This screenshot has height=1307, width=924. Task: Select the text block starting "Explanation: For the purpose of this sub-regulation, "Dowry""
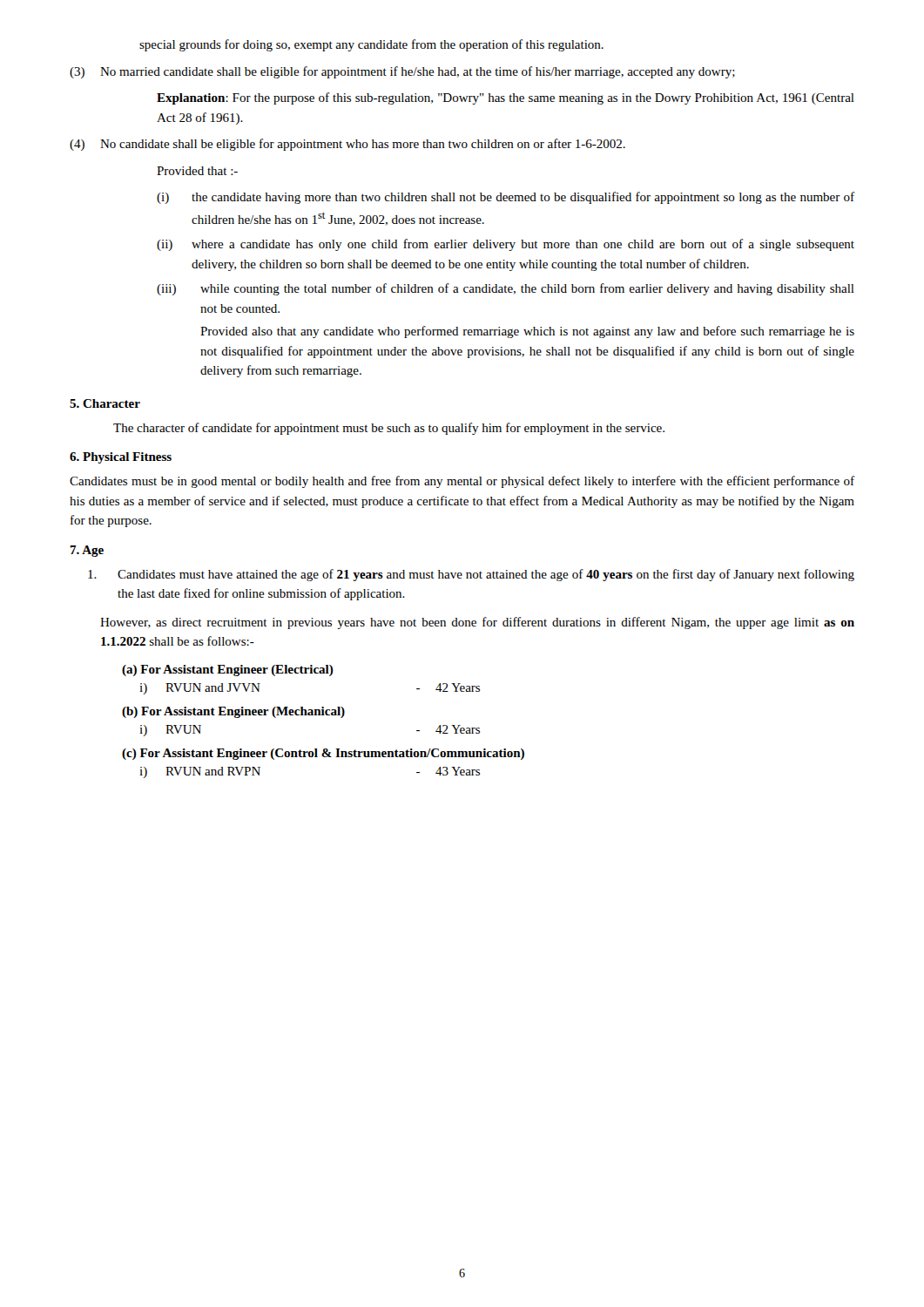click(506, 108)
